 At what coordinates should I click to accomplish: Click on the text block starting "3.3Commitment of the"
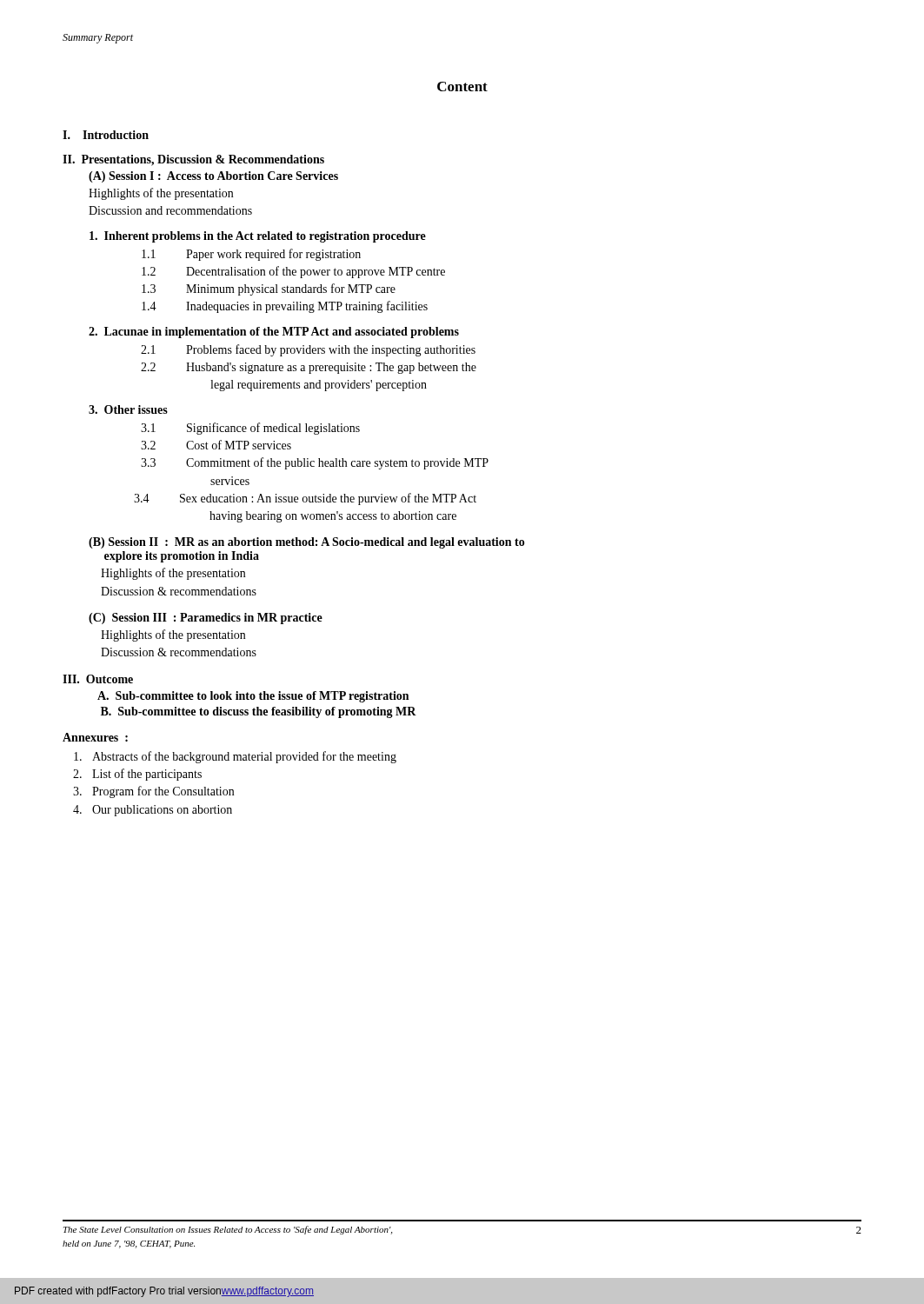pyautogui.click(x=488, y=473)
